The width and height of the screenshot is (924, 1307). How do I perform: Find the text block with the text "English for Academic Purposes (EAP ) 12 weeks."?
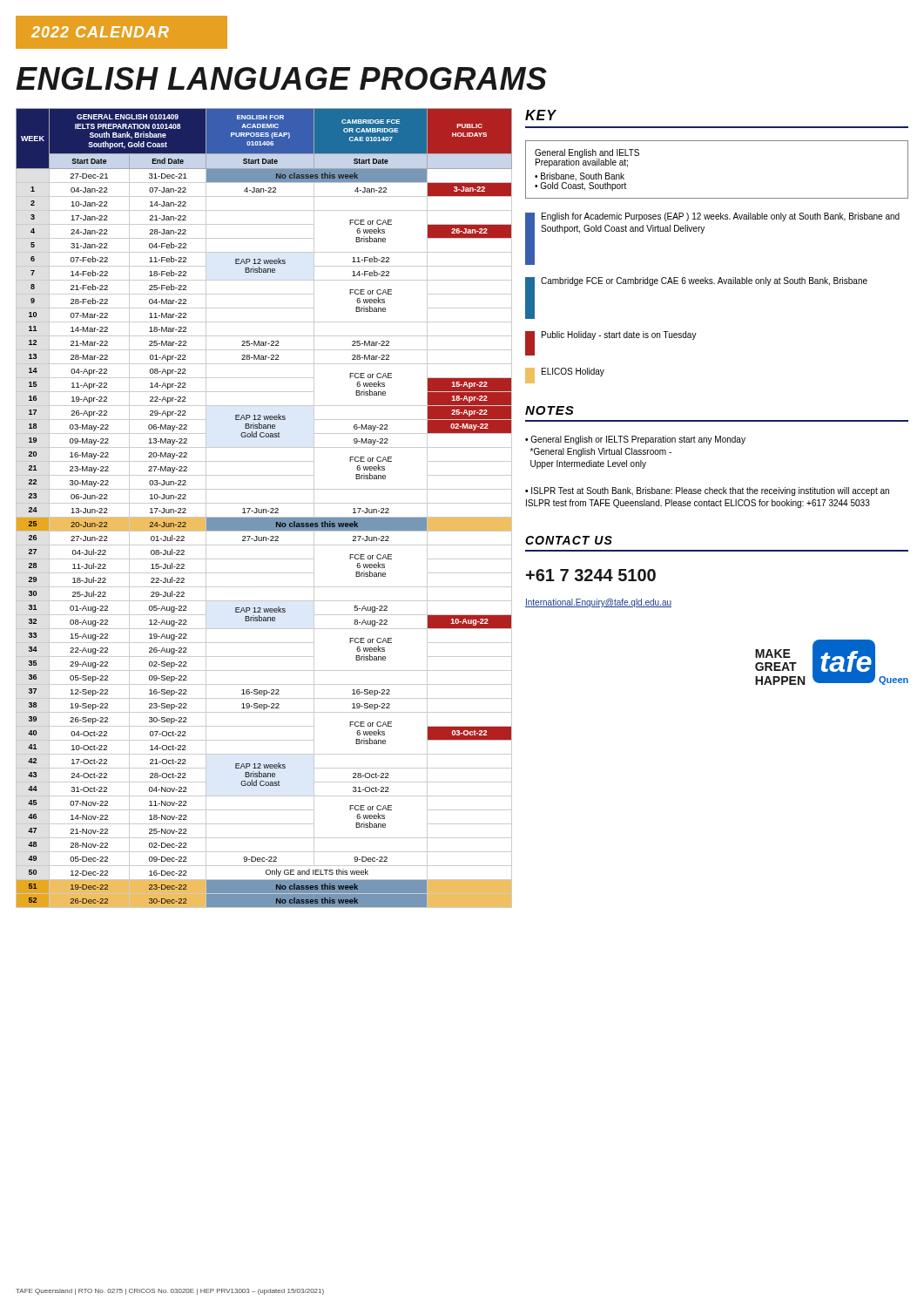[717, 238]
